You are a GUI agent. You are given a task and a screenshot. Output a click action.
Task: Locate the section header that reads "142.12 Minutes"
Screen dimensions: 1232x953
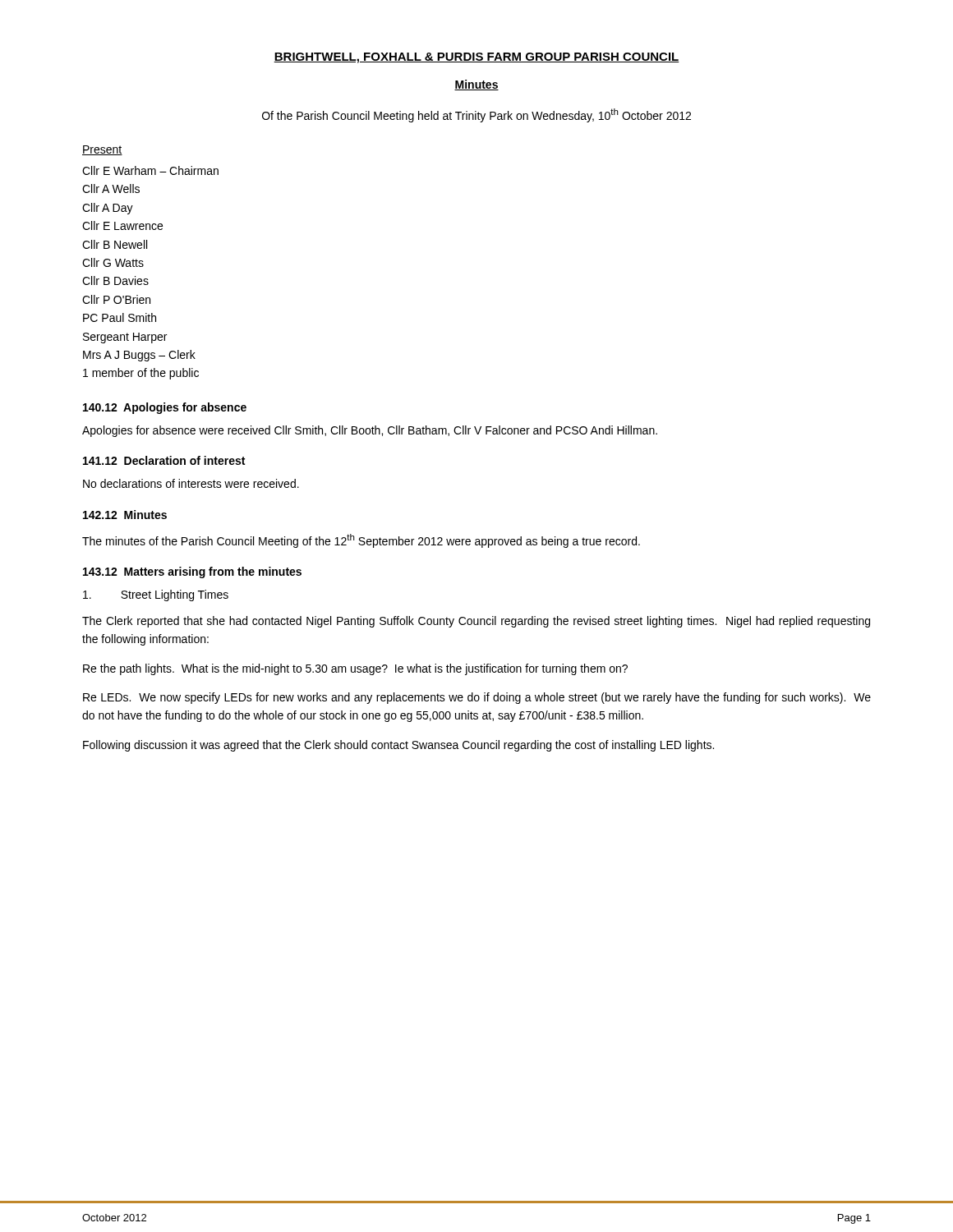point(125,515)
